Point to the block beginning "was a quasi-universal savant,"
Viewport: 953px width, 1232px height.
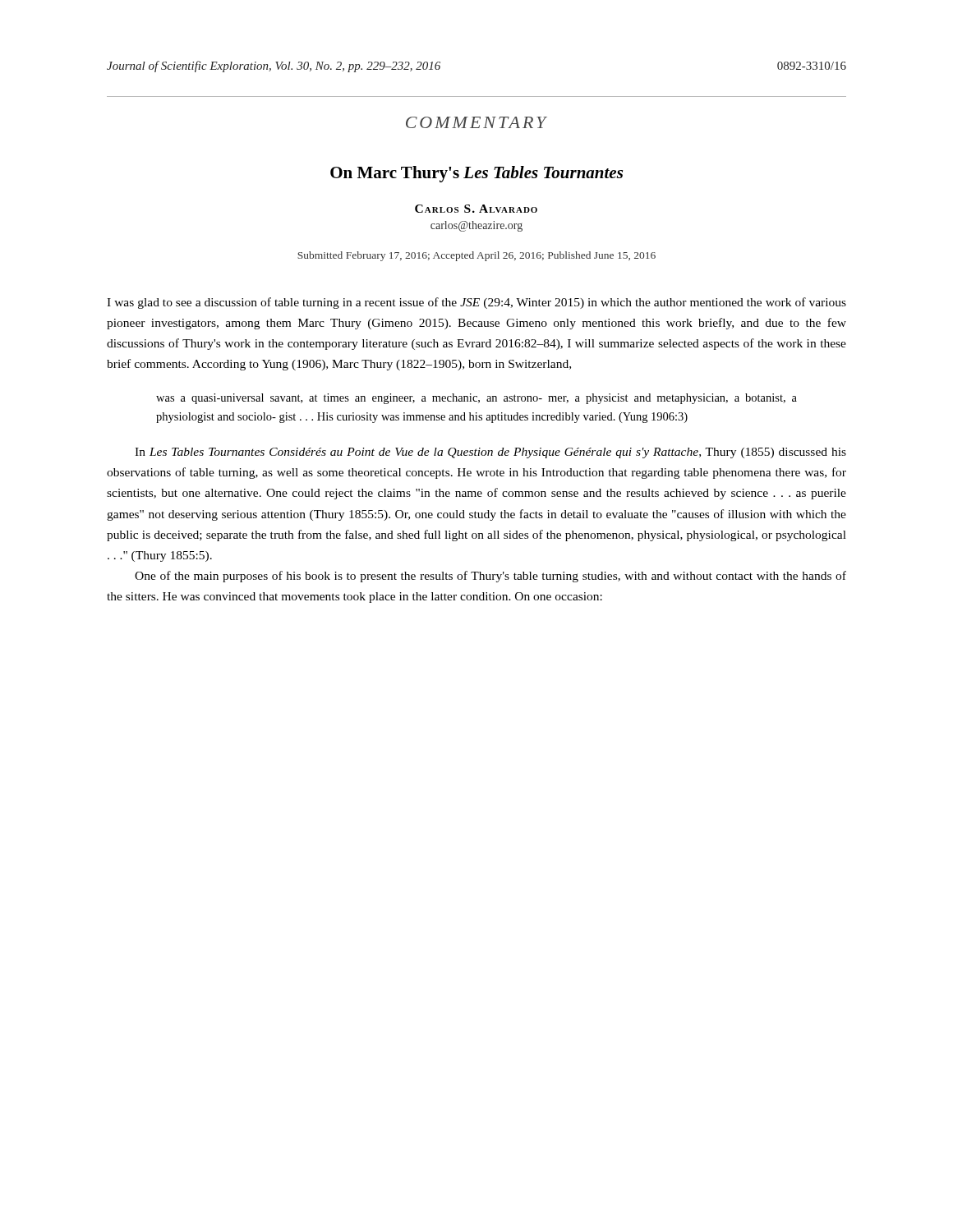[x=476, y=407]
